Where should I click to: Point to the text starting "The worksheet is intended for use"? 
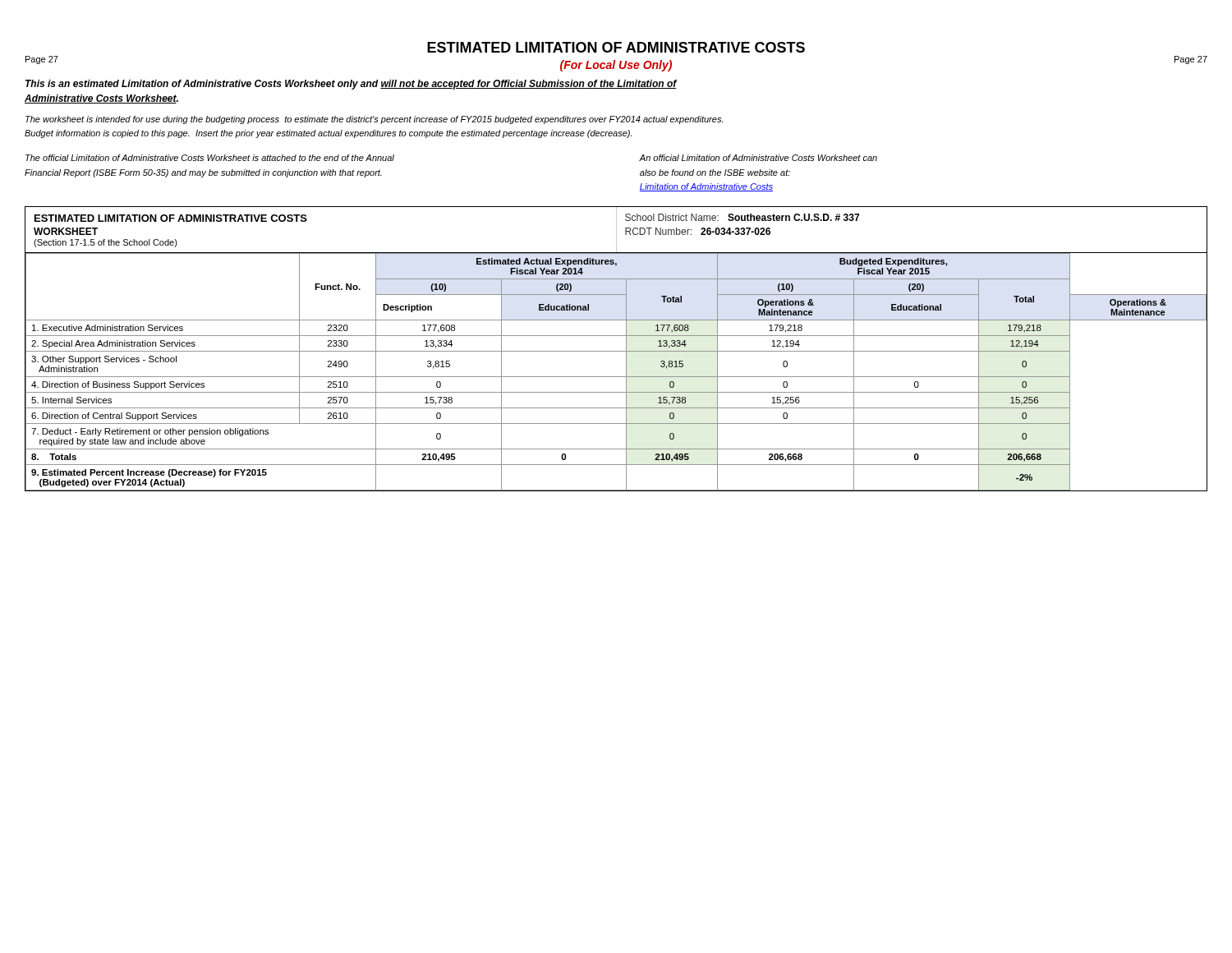[374, 126]
